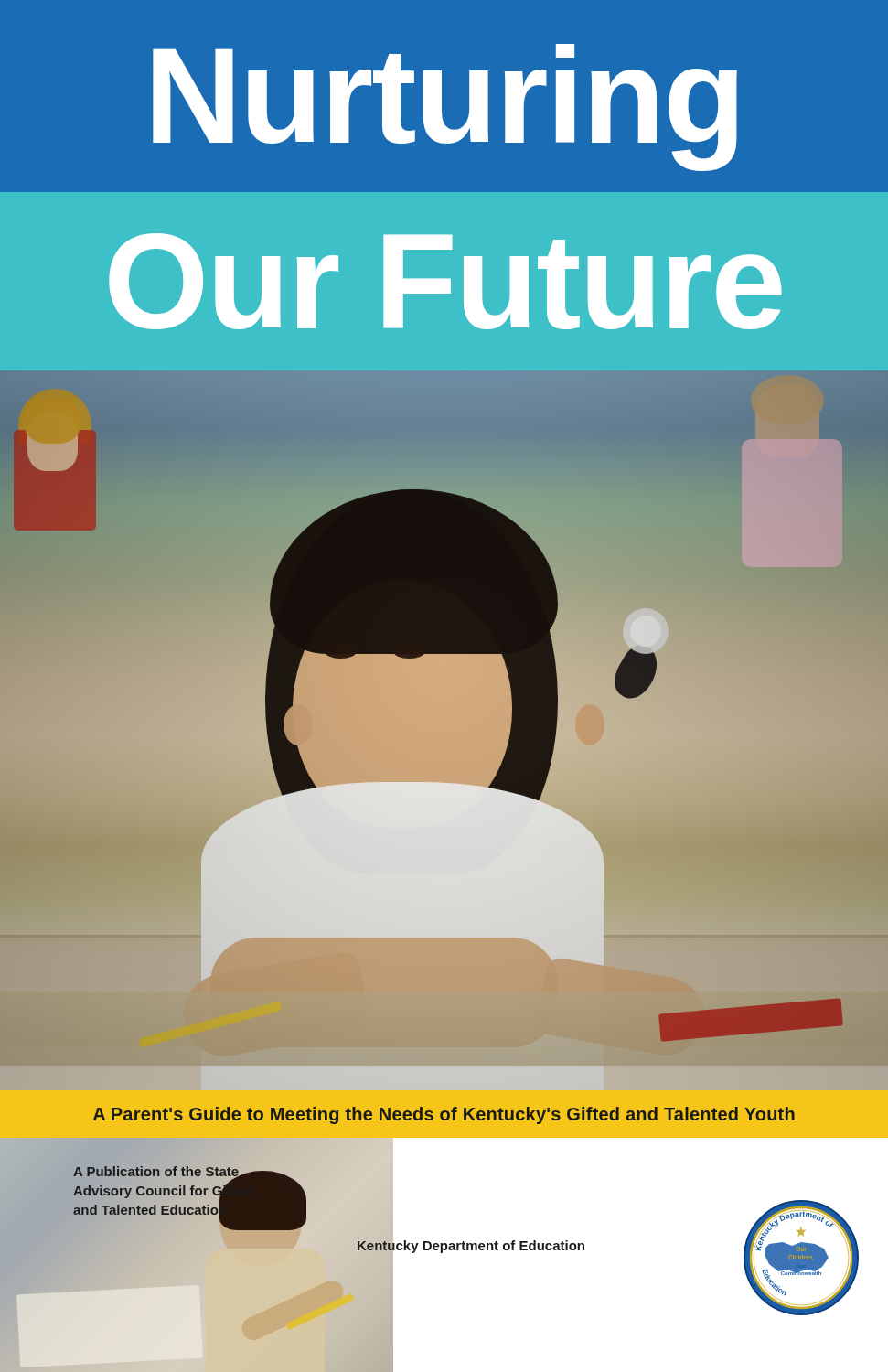The image size is (888, 1372).
Task: Locate the logo
Action: pyautogui.click(x=801, y=1258)
